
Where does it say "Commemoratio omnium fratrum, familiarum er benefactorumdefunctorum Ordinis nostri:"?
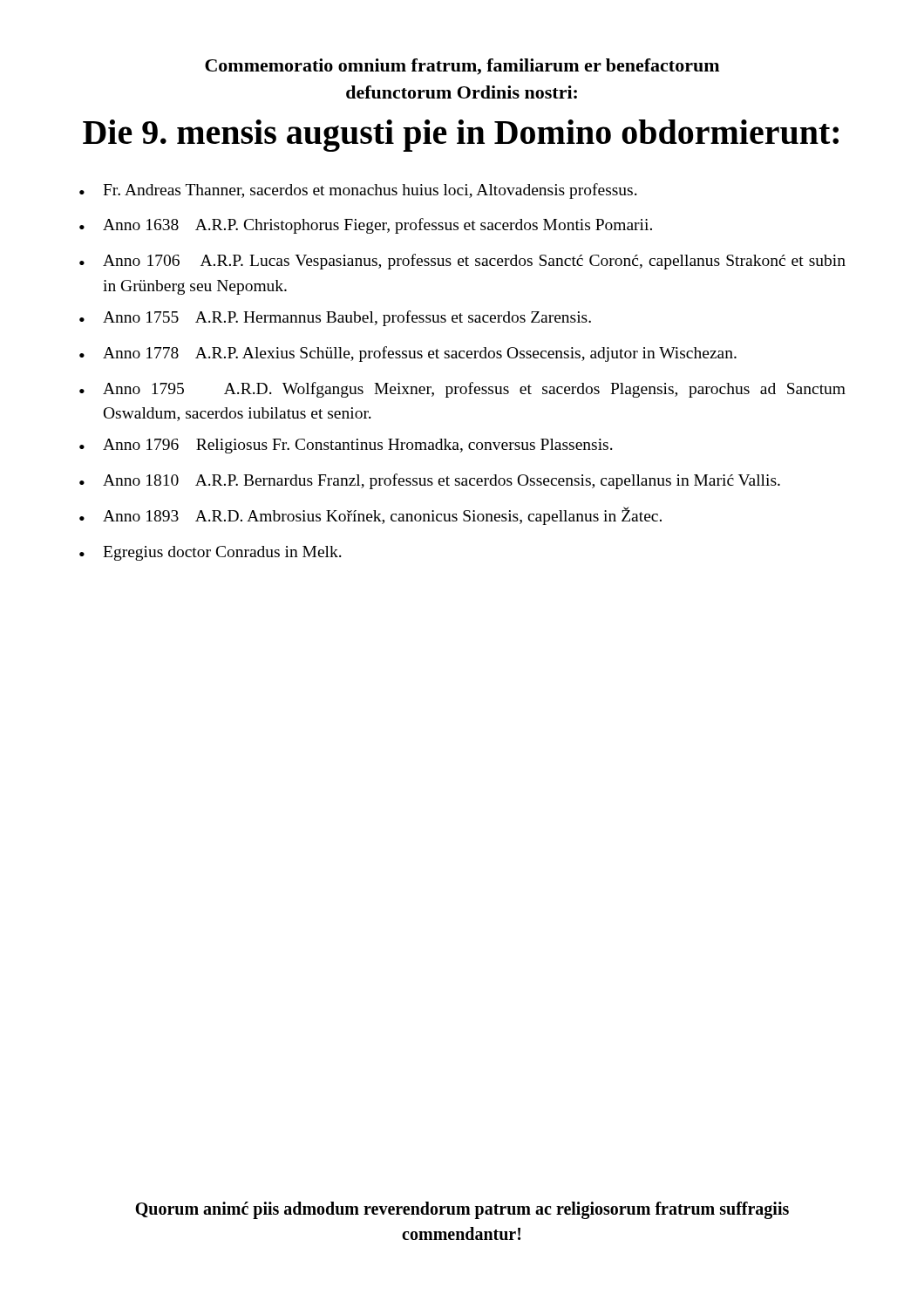[462, 78]
